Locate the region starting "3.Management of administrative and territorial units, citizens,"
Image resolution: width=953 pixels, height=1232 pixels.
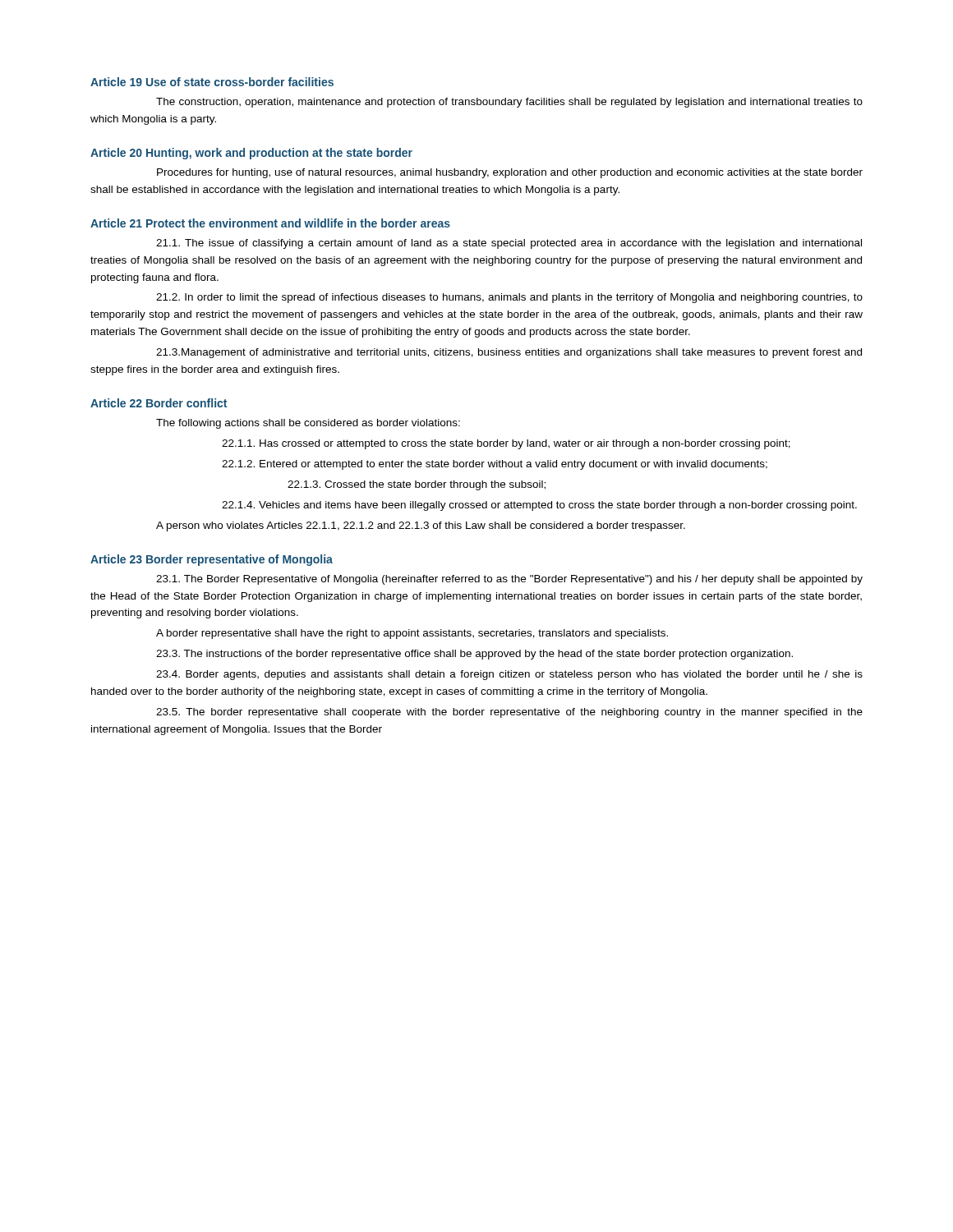476,361
